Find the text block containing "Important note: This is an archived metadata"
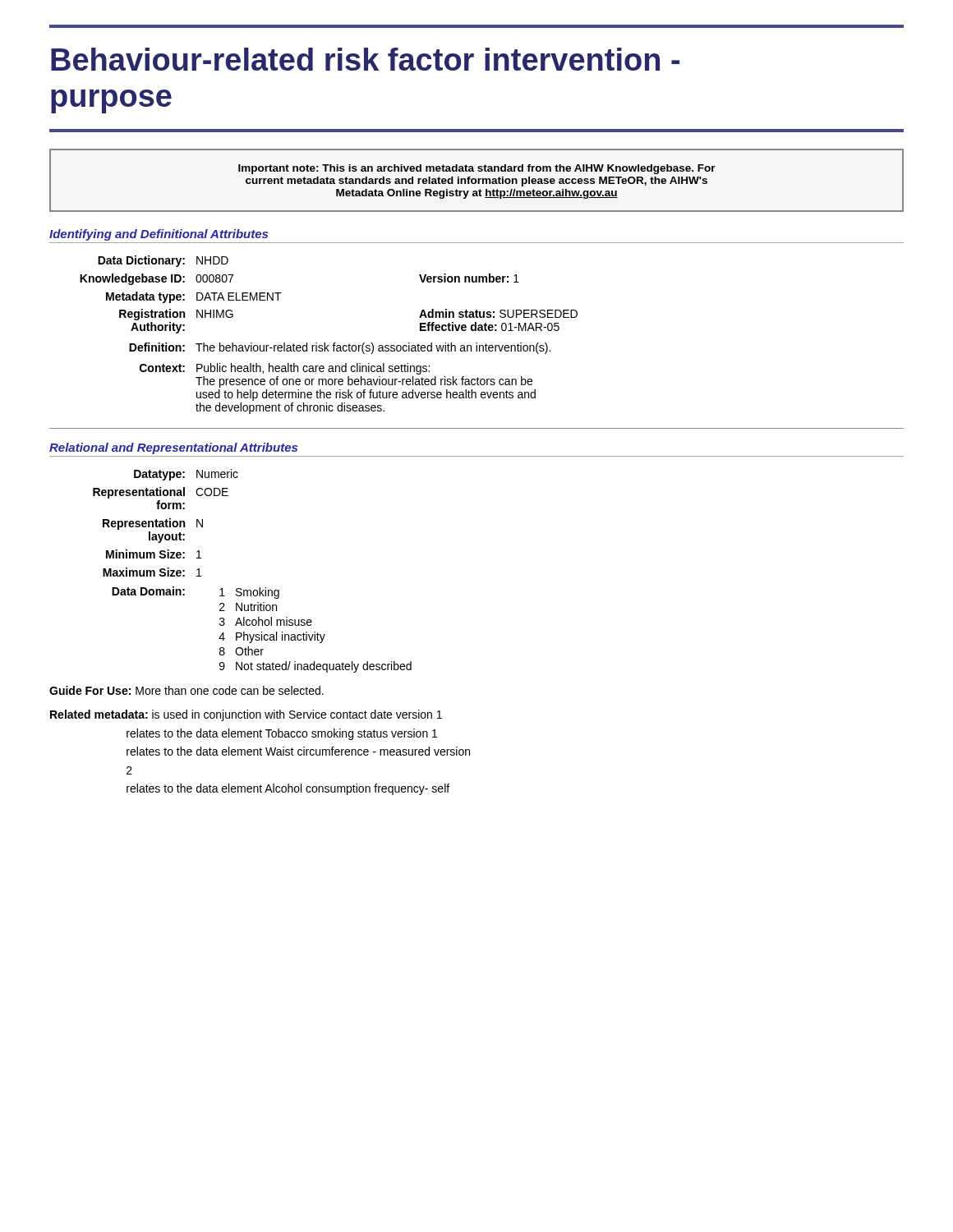Screen dimensions: 1232x953 [x=476, y=181]
